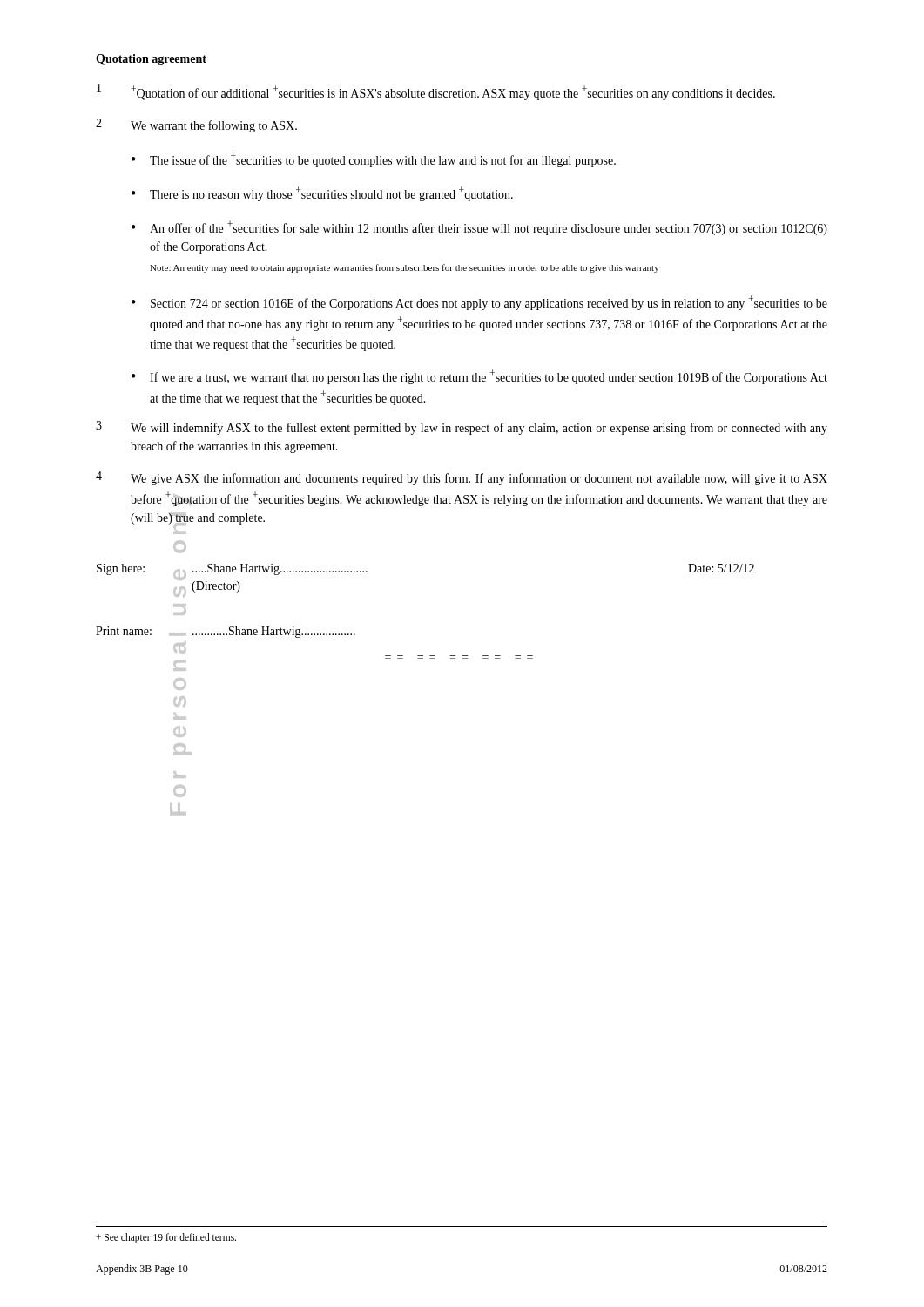Viewport: 924px width, 1307px height.
Task: Point to the block beginning "3 We will indemnify"
Action: [462, 438]
